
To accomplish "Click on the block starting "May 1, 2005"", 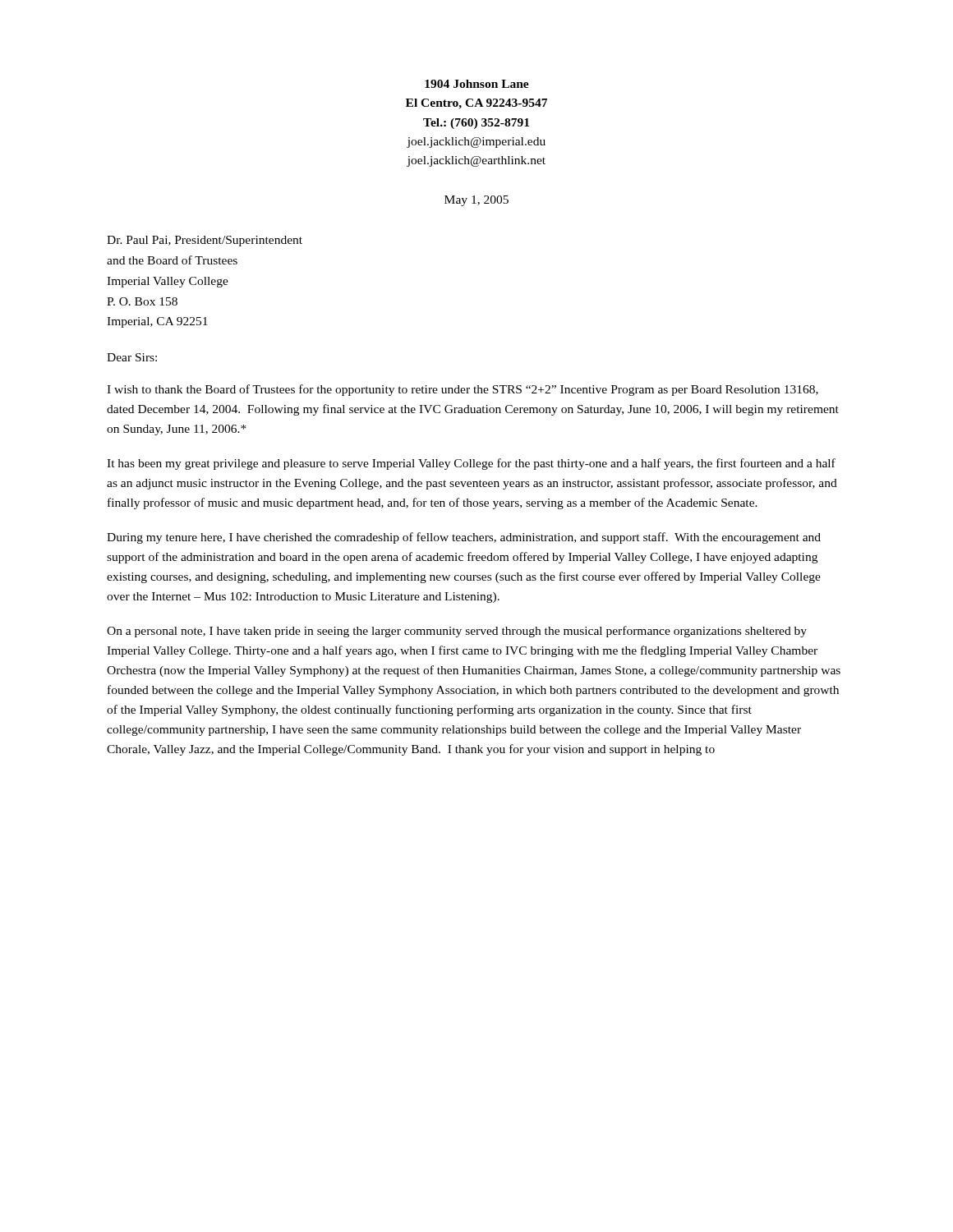I will pyautogui.click(x=476, y=199).
